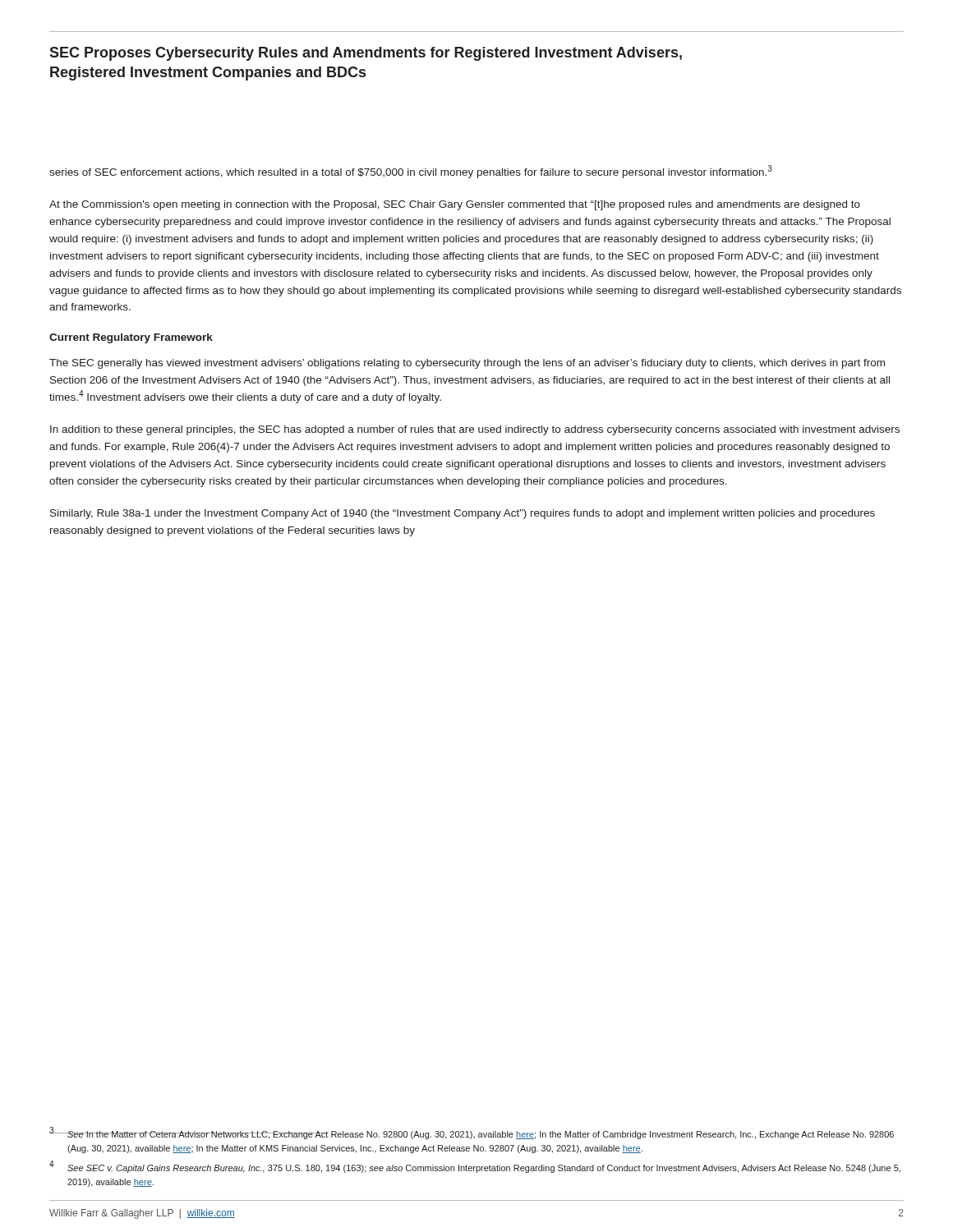Locate the title that opens with "SEC Proposes Cybersecurity Rules"
This screenshot has width=953, height=1232.
coord(476,63)
